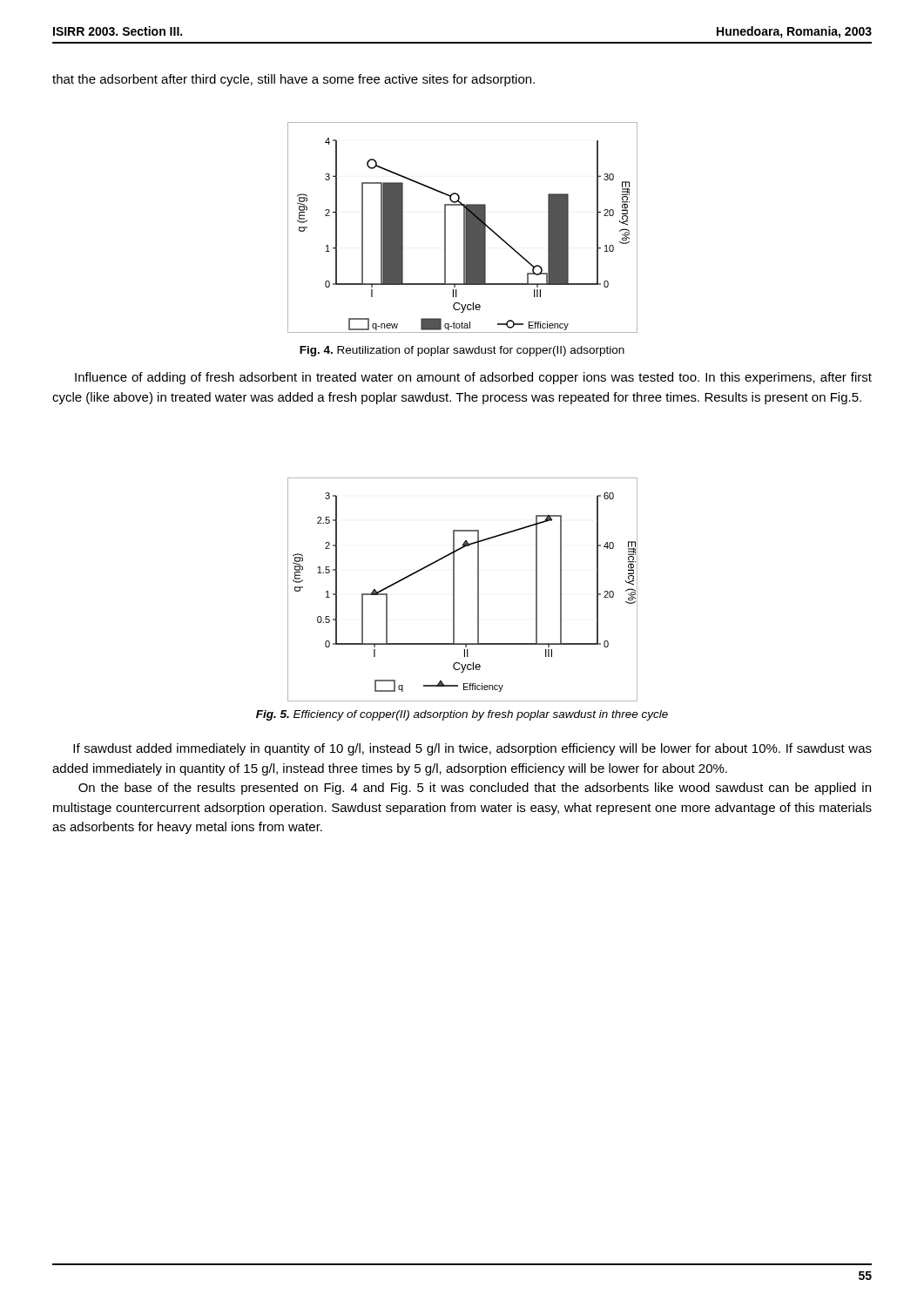This screenshot has height=1307, width=924.
Task: Point to the caption beginning "Fig. 4. Reutilization of poplar sawdust for copper(II)"
Action: pos(462,350)
